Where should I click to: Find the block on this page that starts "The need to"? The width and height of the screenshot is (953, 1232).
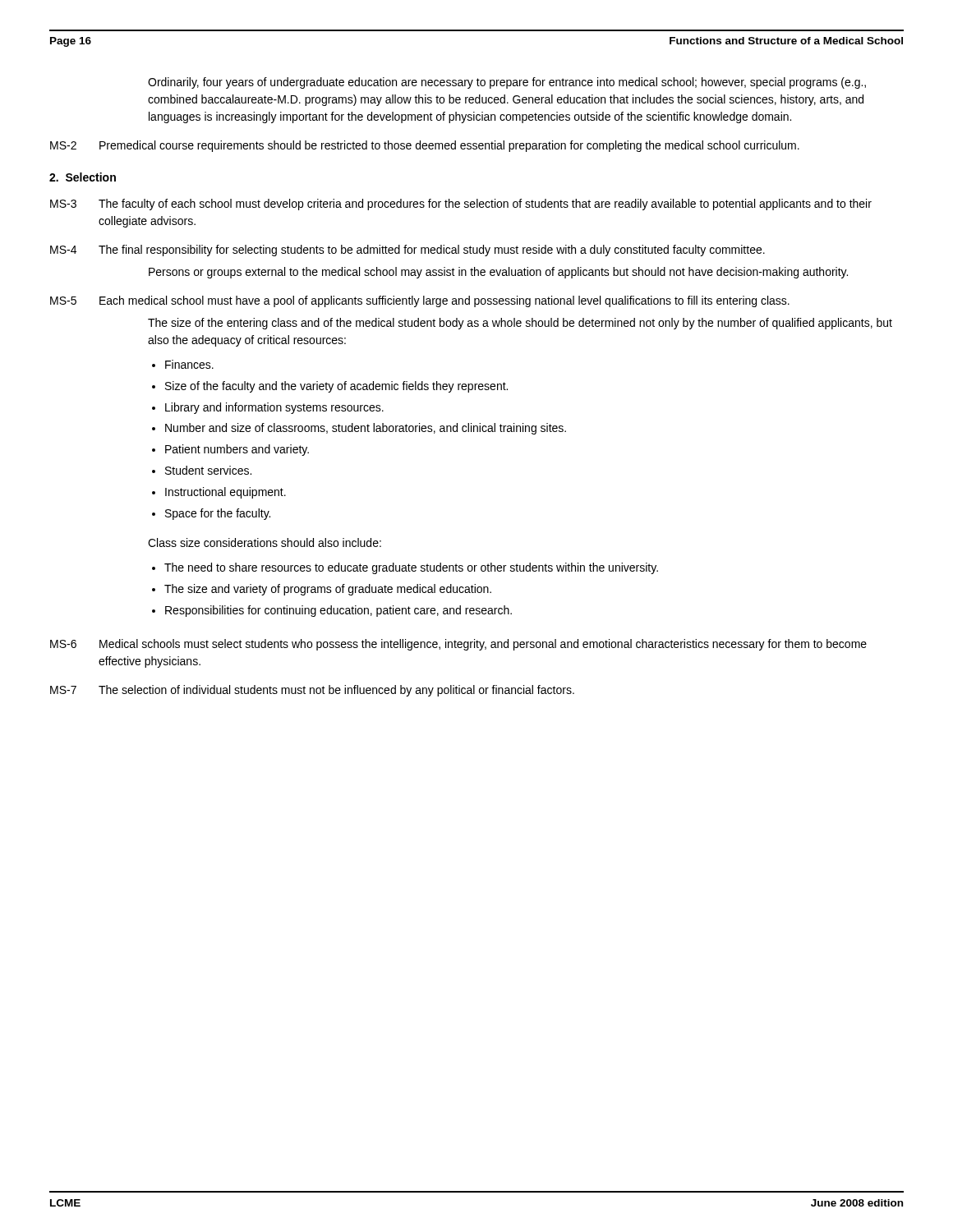[412, 568]
